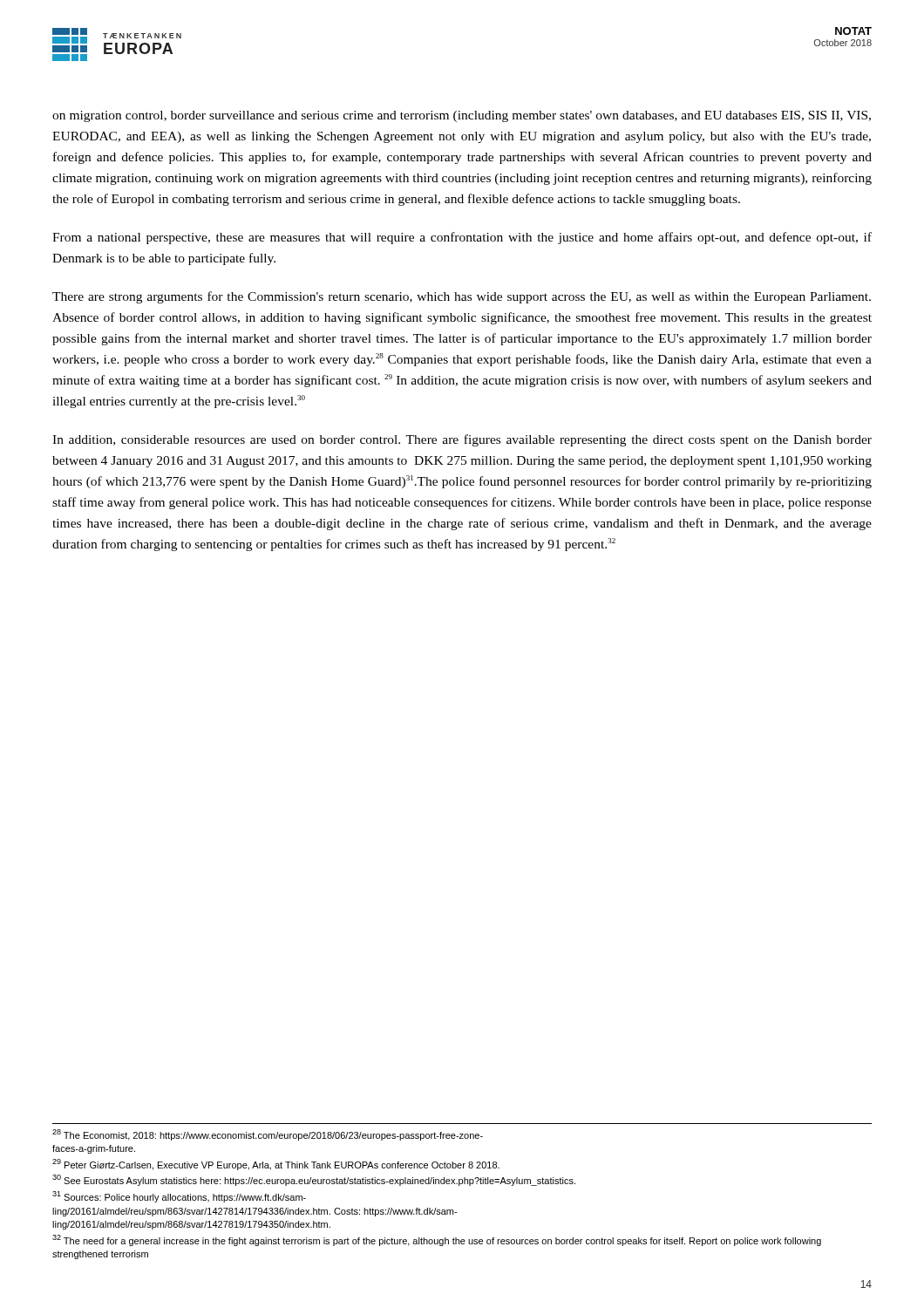924x1308 pixels.
Task: Select the passage starting "31 Sources: Police hourly allocations, https://www.ft.dk/sam-ling/20161/almdel/reu/spm/863/svar/1427814/1794336/index.htm."
Action: pyautogui.click(x=255, y=1210)
